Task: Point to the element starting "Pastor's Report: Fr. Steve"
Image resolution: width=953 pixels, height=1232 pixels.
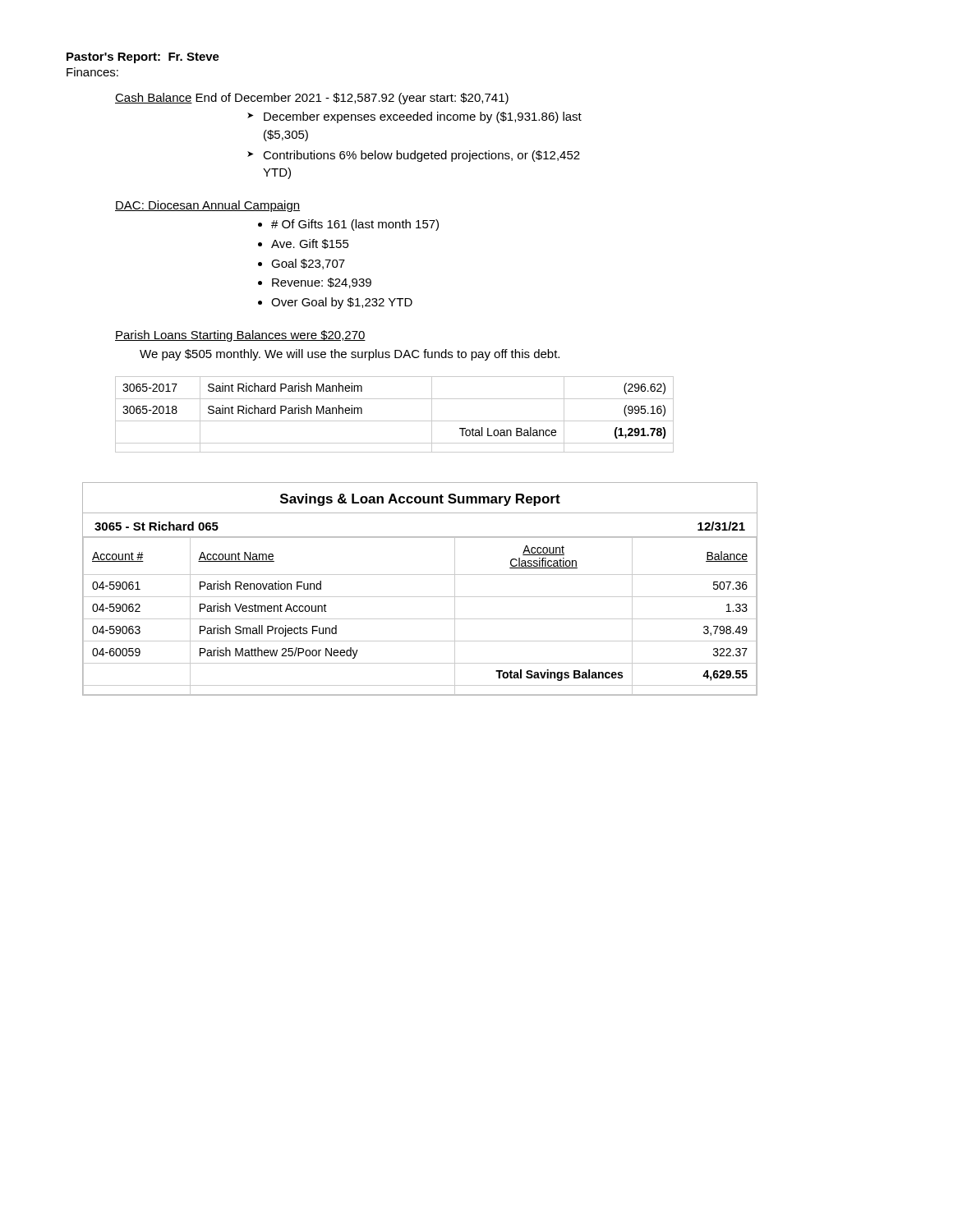Action: (143, 56)
